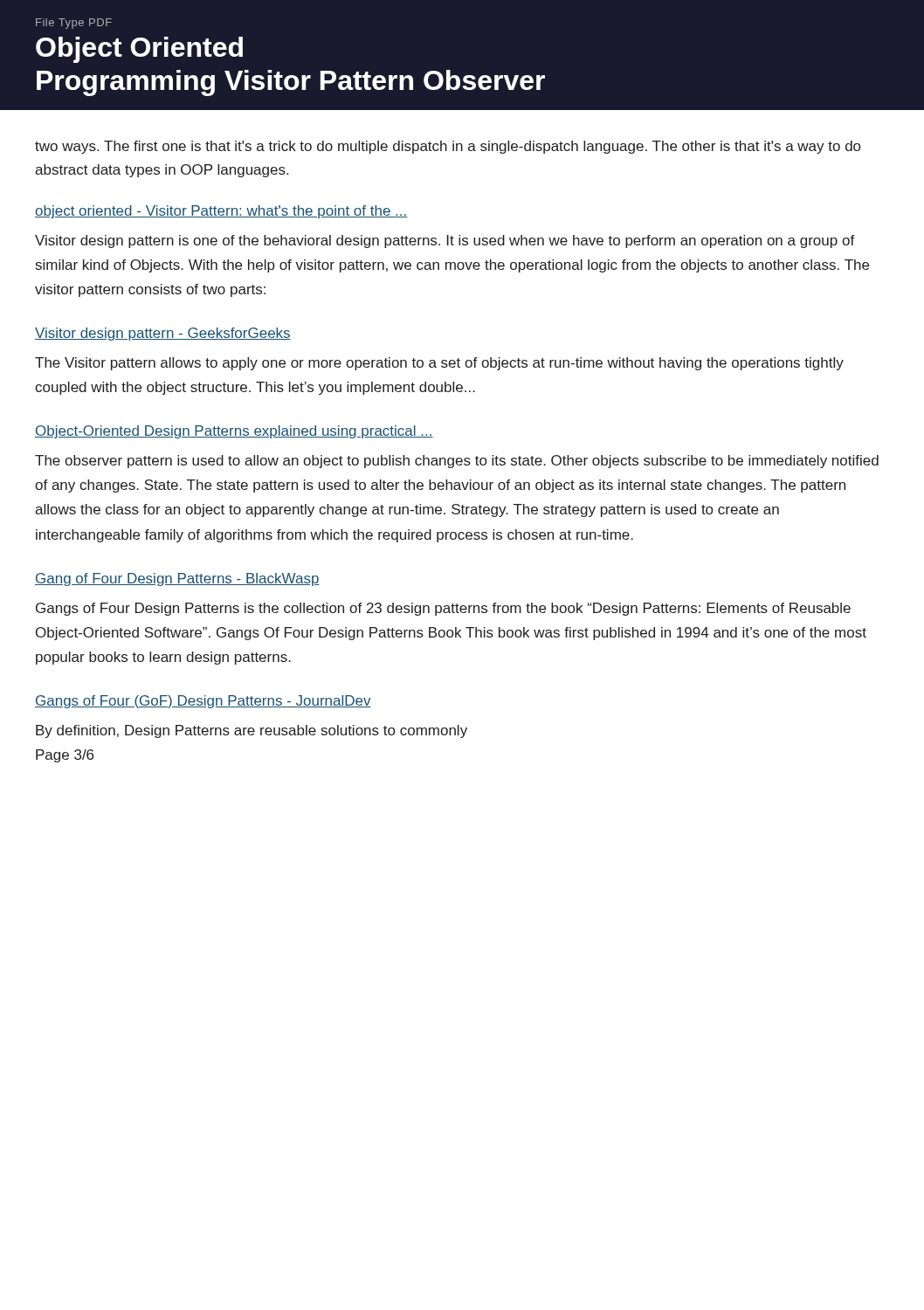The image size is (924, 1310).
Task: Click on the text block that reads "The observer pattern is used to"
Action: (x=457, y=498)
